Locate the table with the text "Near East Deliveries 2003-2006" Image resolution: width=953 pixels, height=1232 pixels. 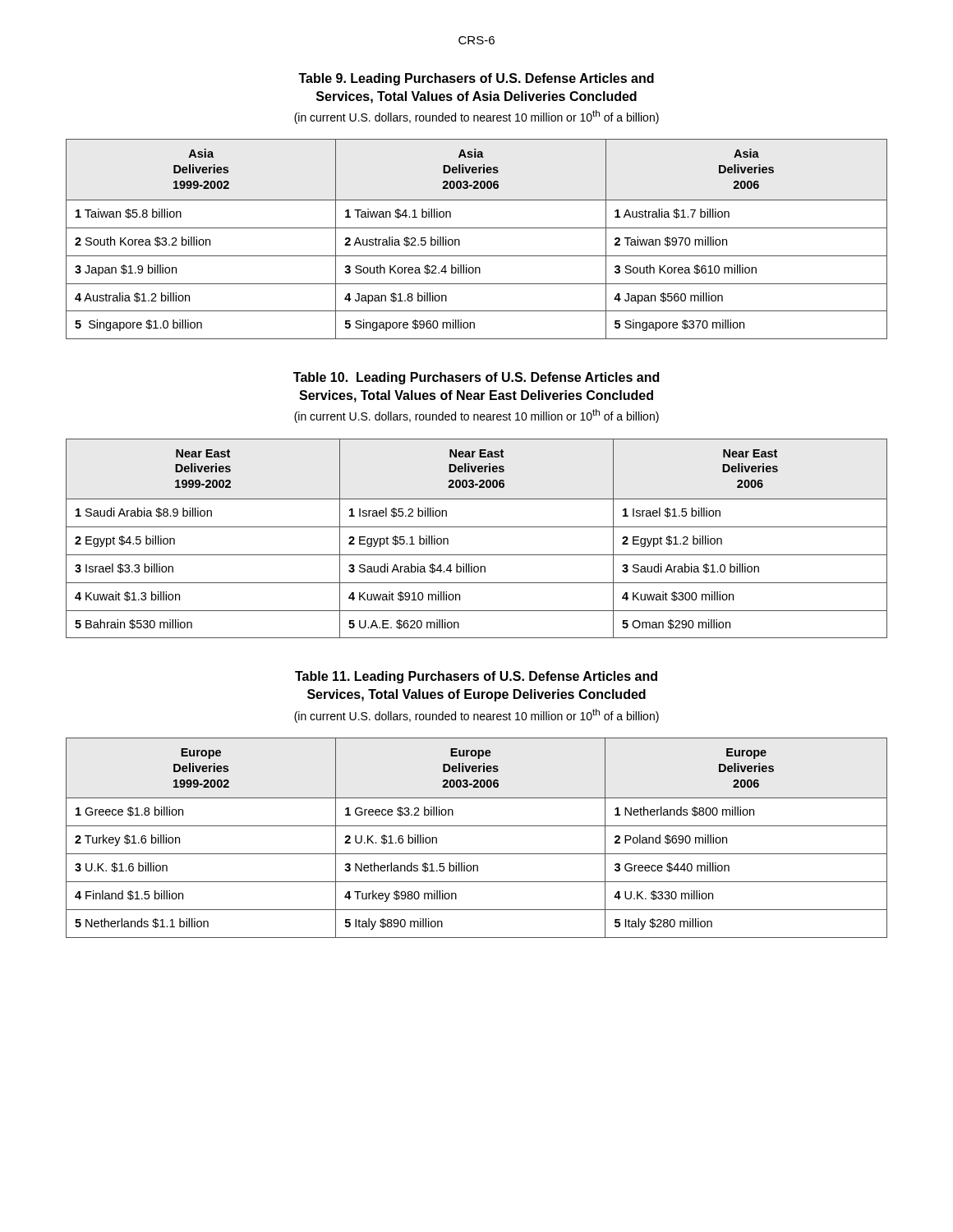pos(476,538)
